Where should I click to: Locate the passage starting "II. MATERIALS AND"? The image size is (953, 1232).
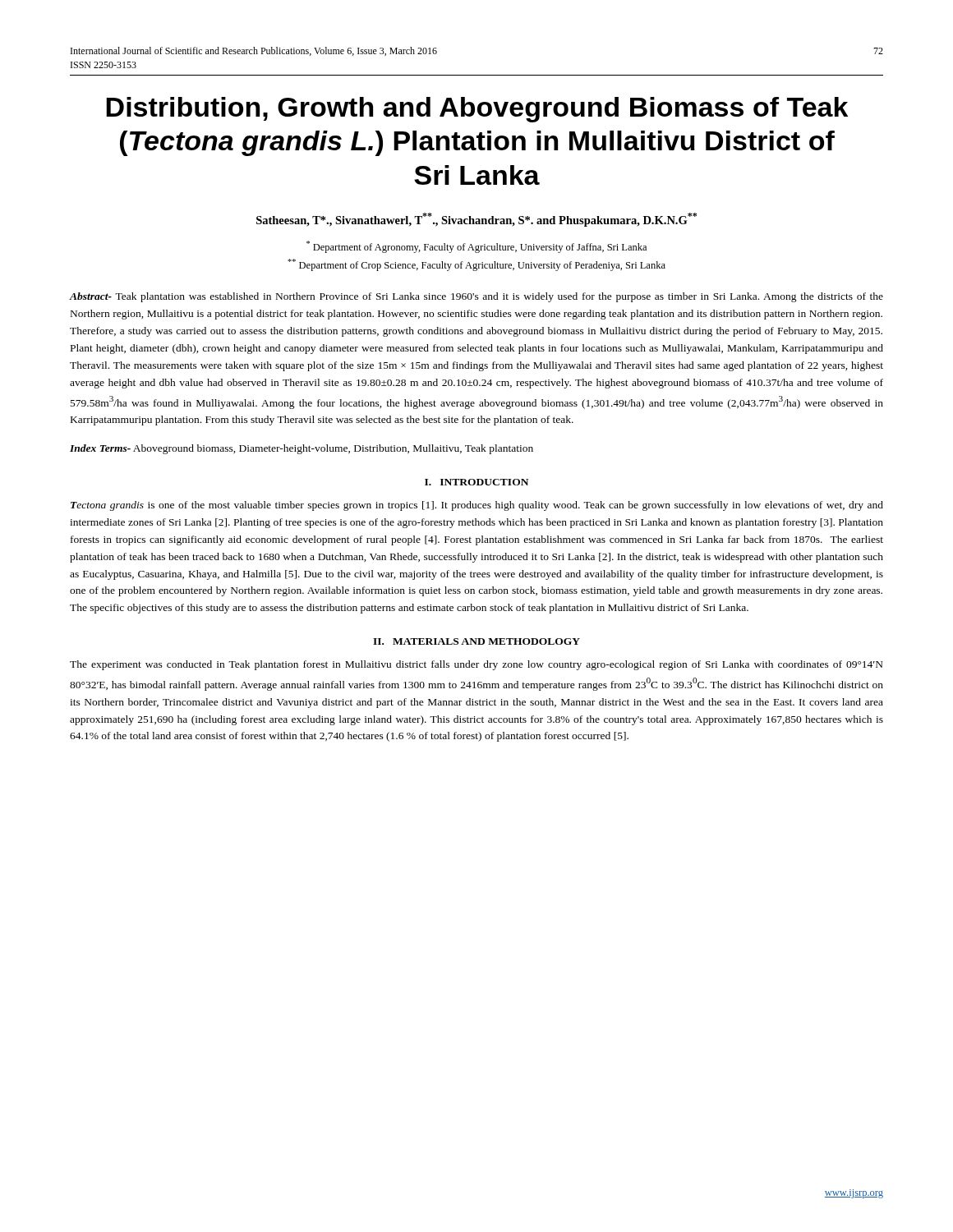[x=476, y=641]
